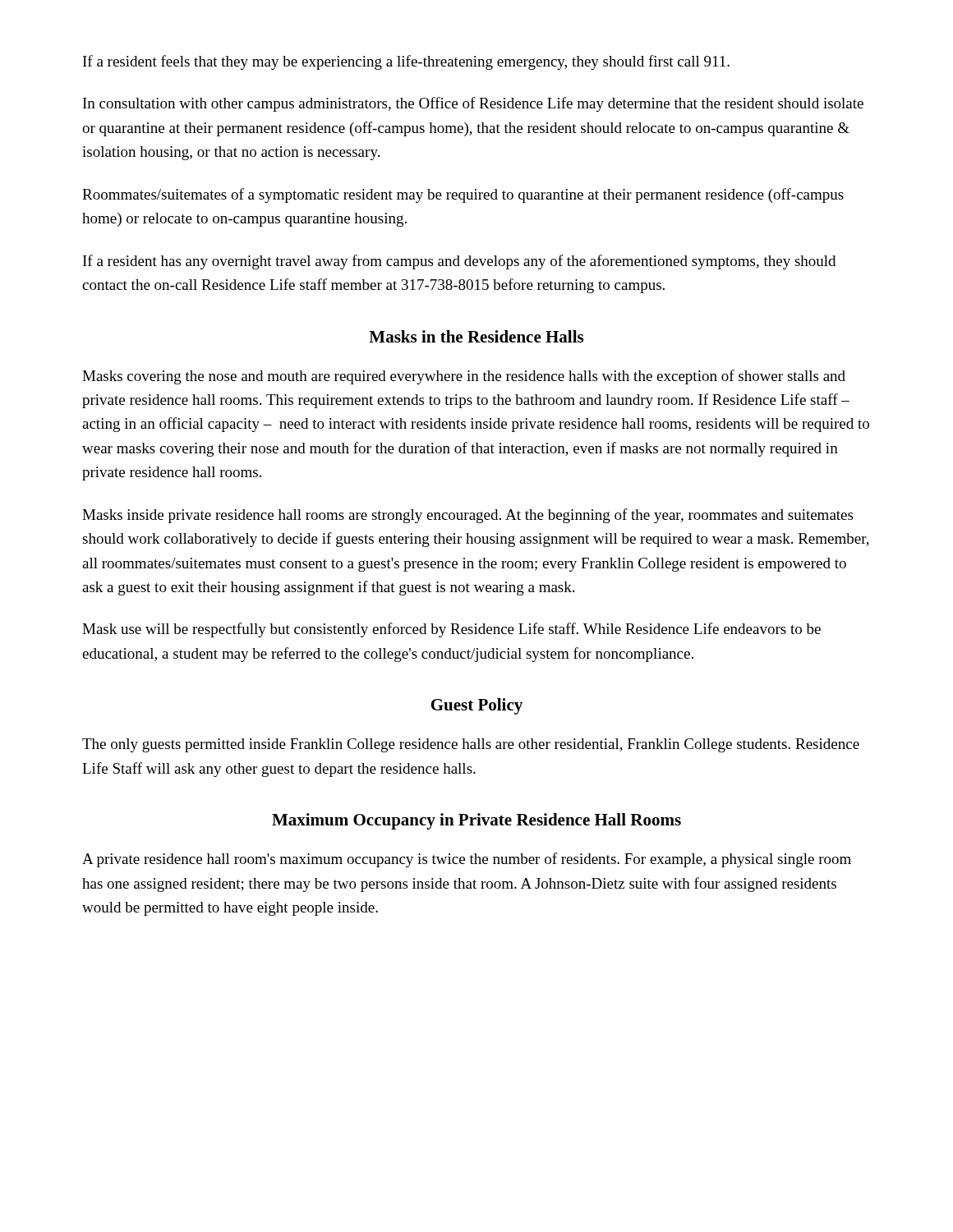Select the text starting "If a resident feels that"
953x1232 pixels.
point(406,61)
